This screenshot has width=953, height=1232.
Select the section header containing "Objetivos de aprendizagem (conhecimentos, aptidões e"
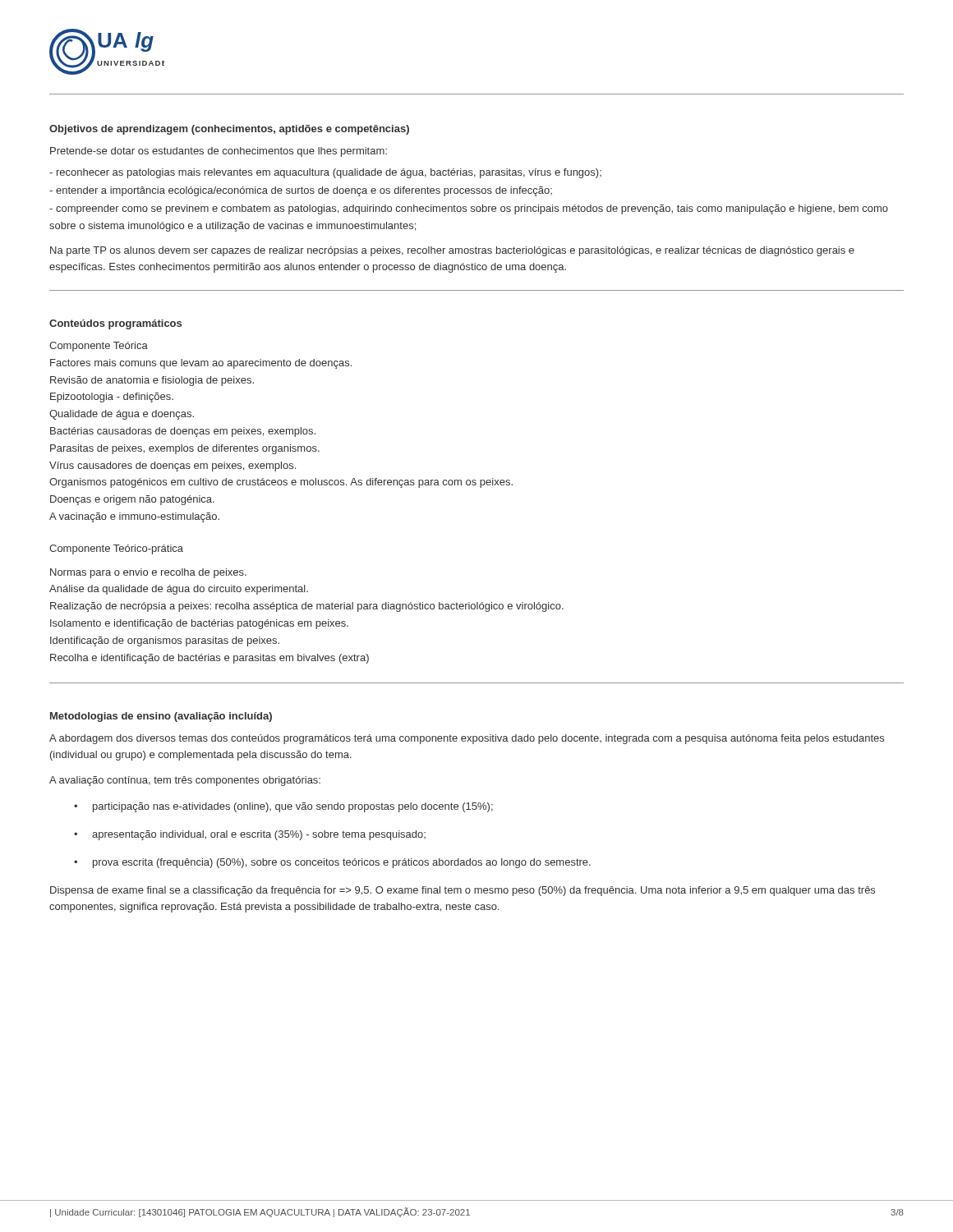point(229,128)
